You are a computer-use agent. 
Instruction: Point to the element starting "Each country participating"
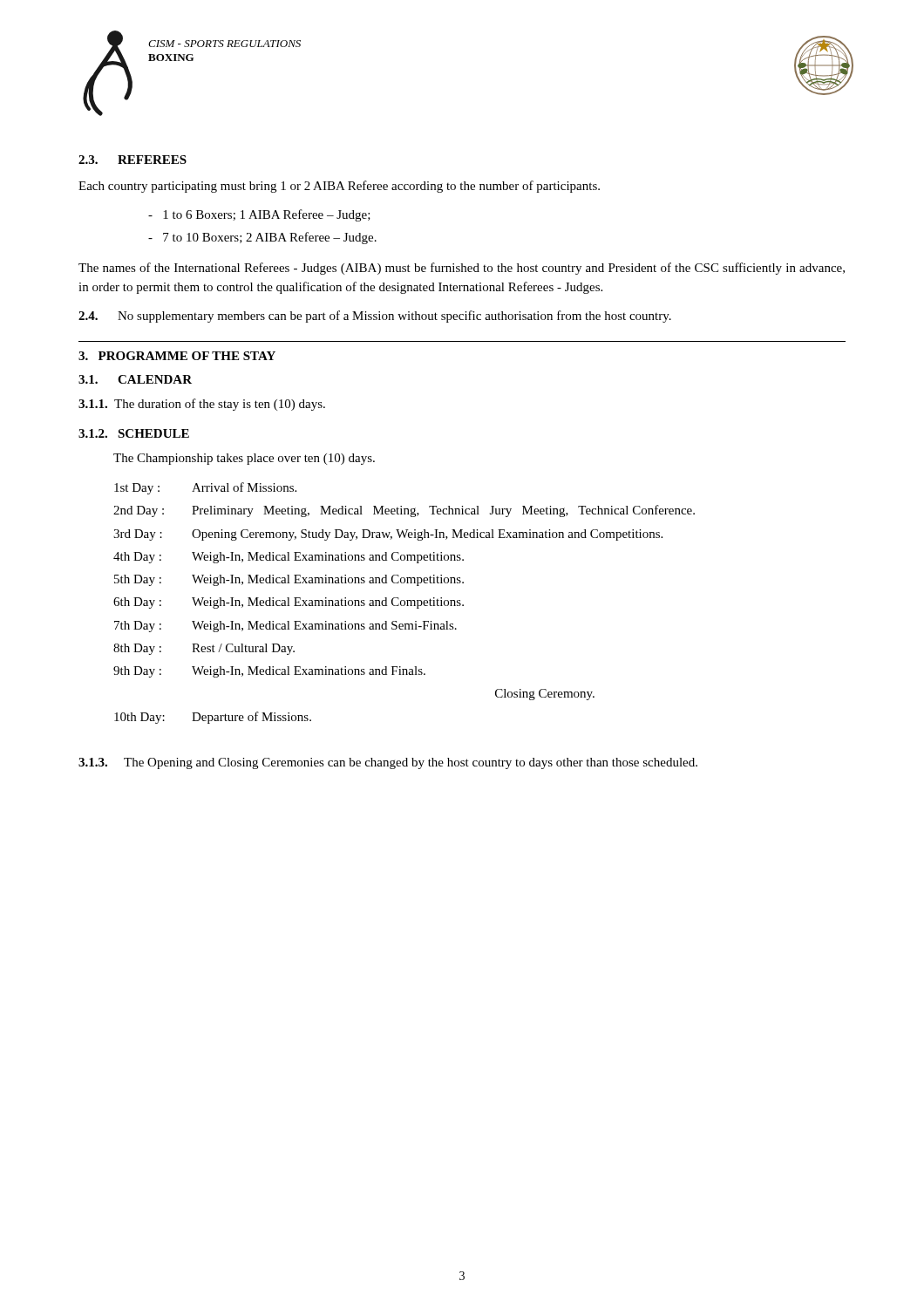coord(340,186)
